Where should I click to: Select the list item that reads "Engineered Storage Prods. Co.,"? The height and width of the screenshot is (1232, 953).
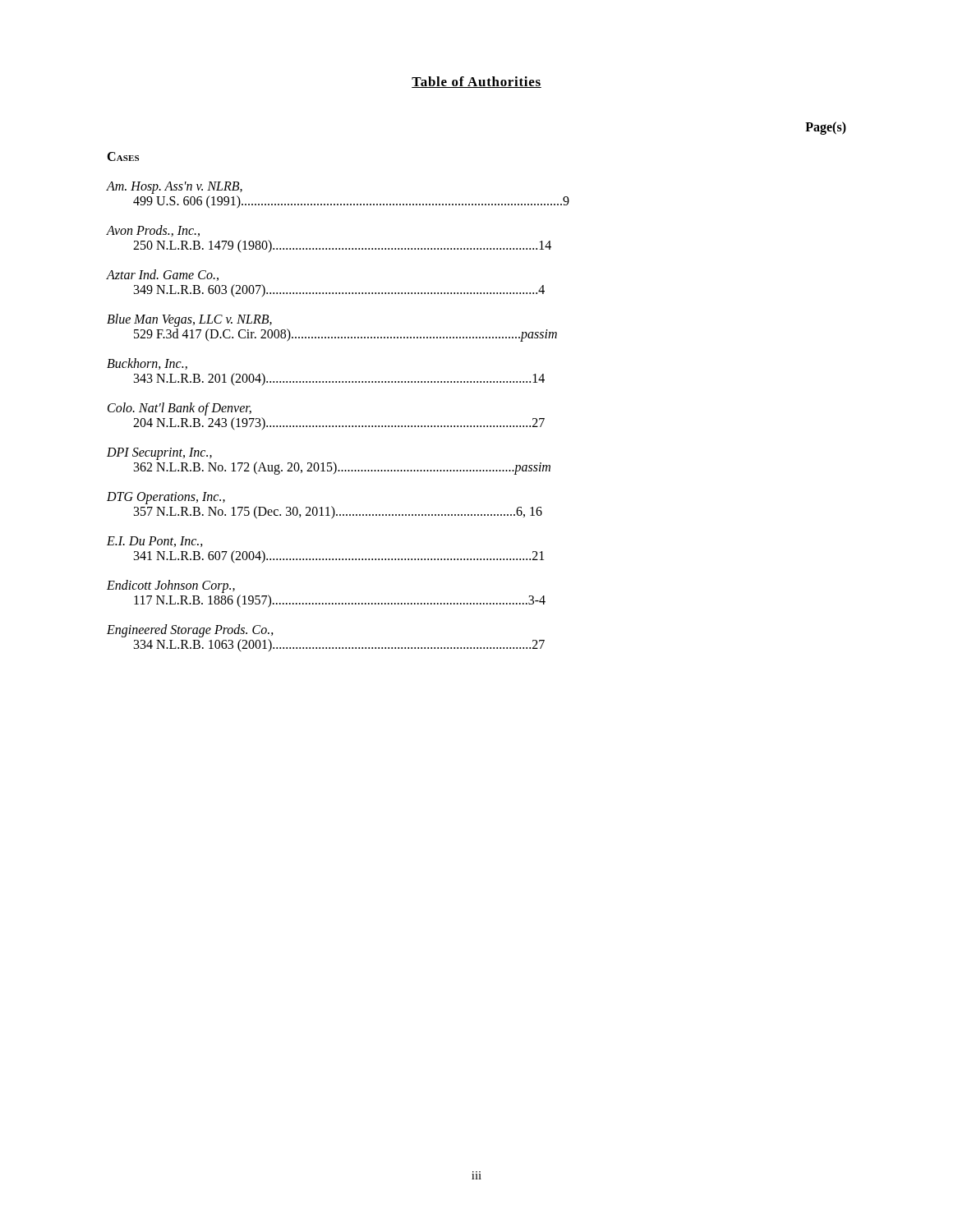point(476,637)
